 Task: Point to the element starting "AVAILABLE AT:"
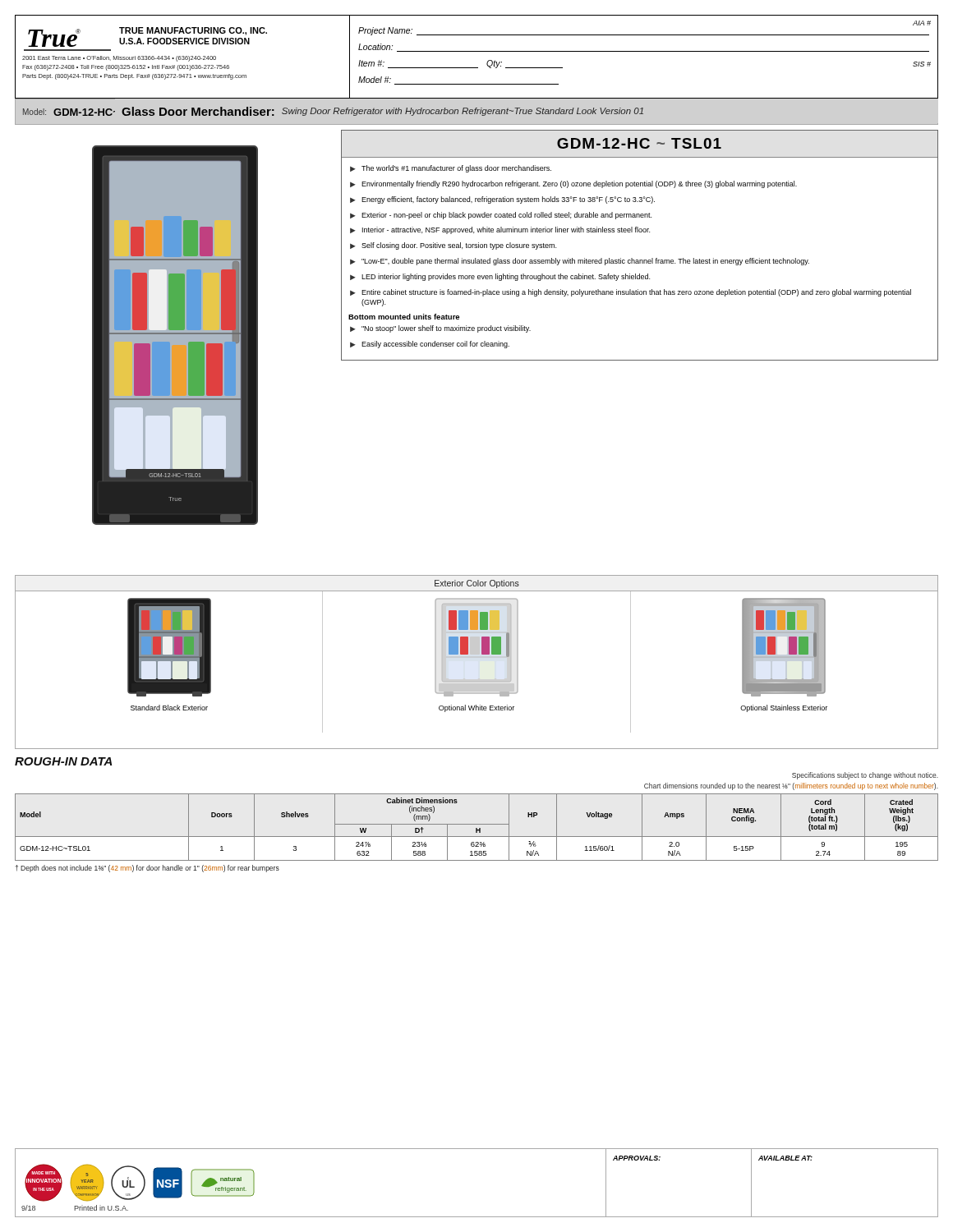(785, 1158)
